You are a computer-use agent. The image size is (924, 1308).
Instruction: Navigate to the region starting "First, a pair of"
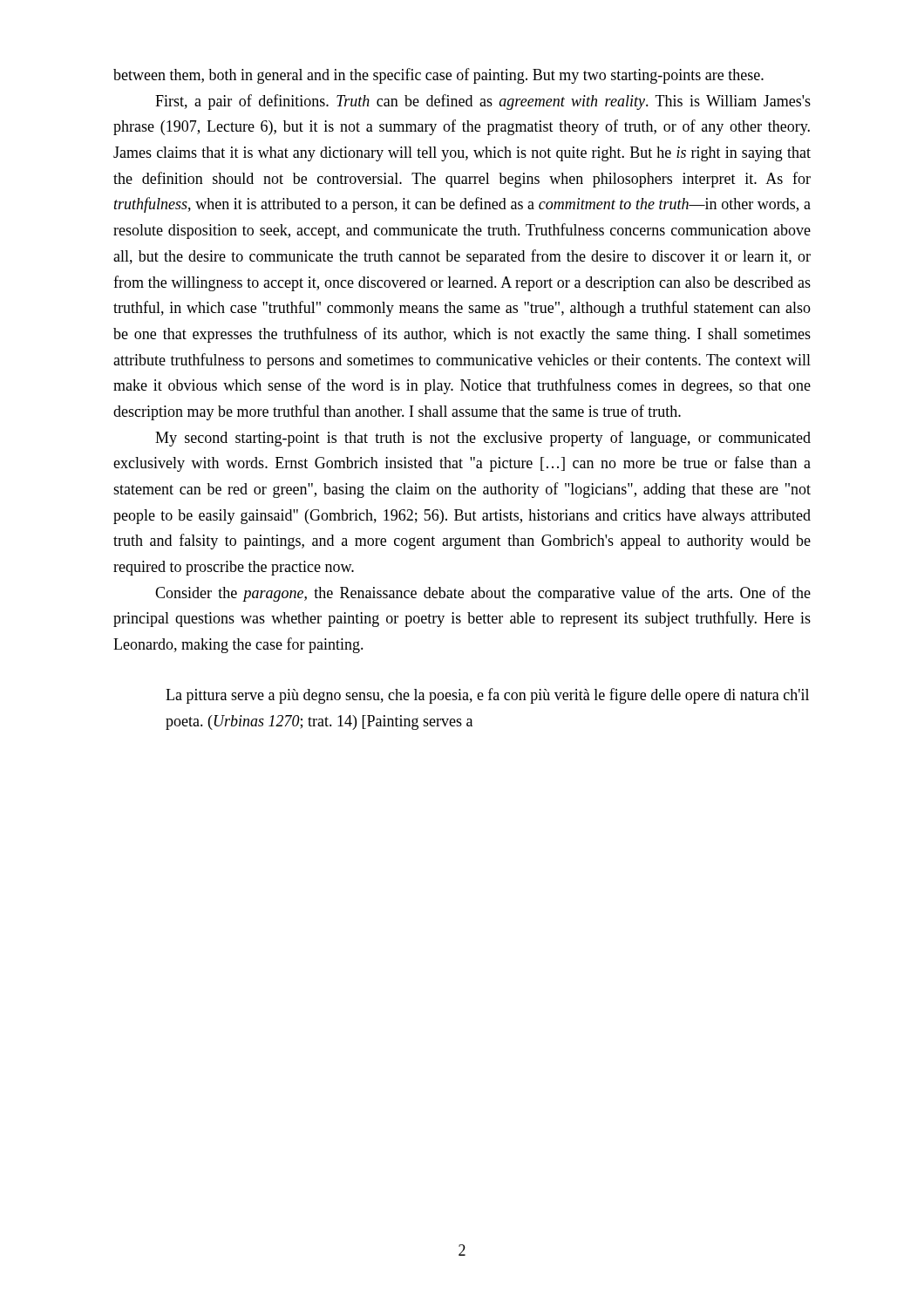(462, 256)
